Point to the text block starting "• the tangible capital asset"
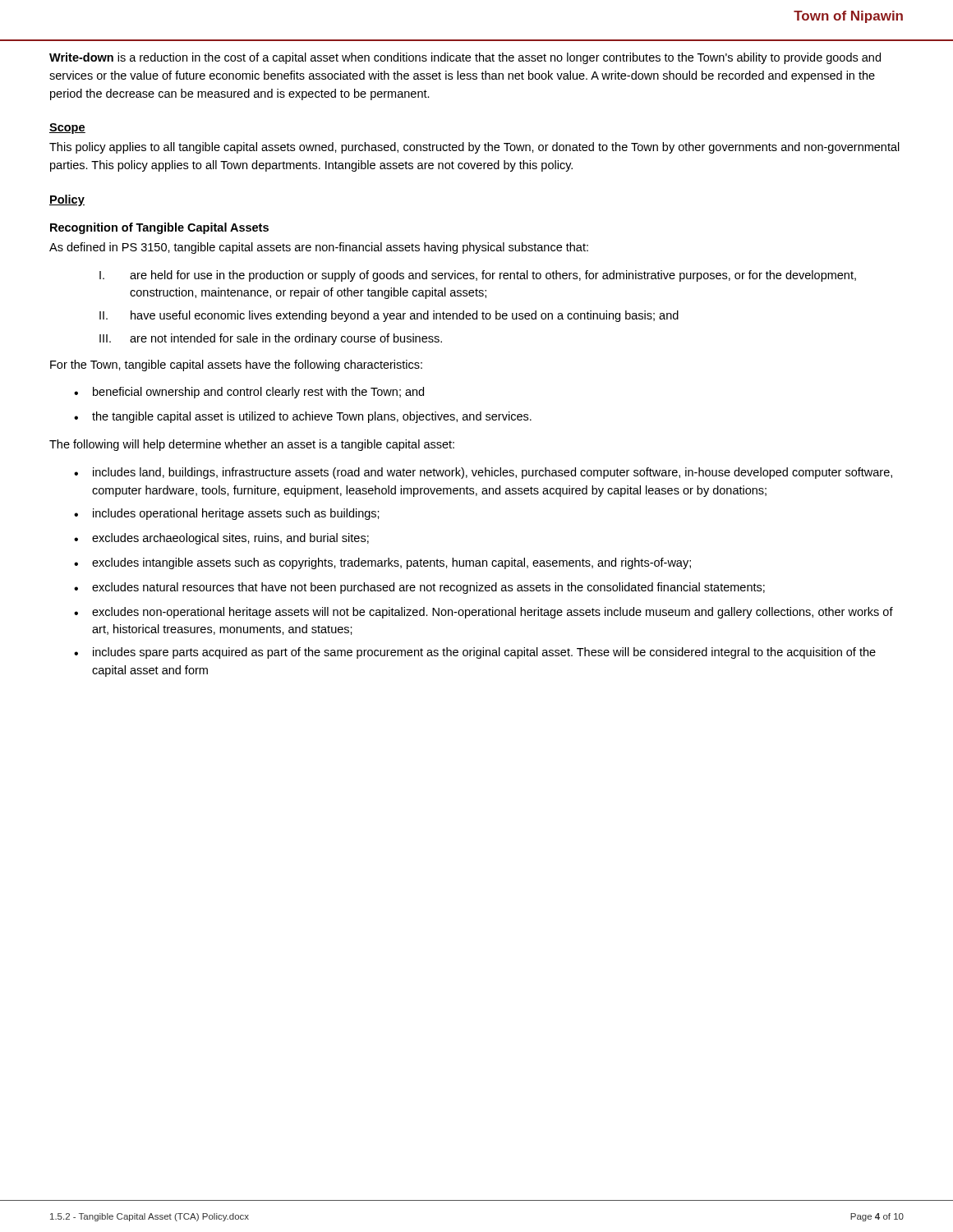The width and height of the screenshot is (953, 1232). pyautogui.click(x=489, y=418)
